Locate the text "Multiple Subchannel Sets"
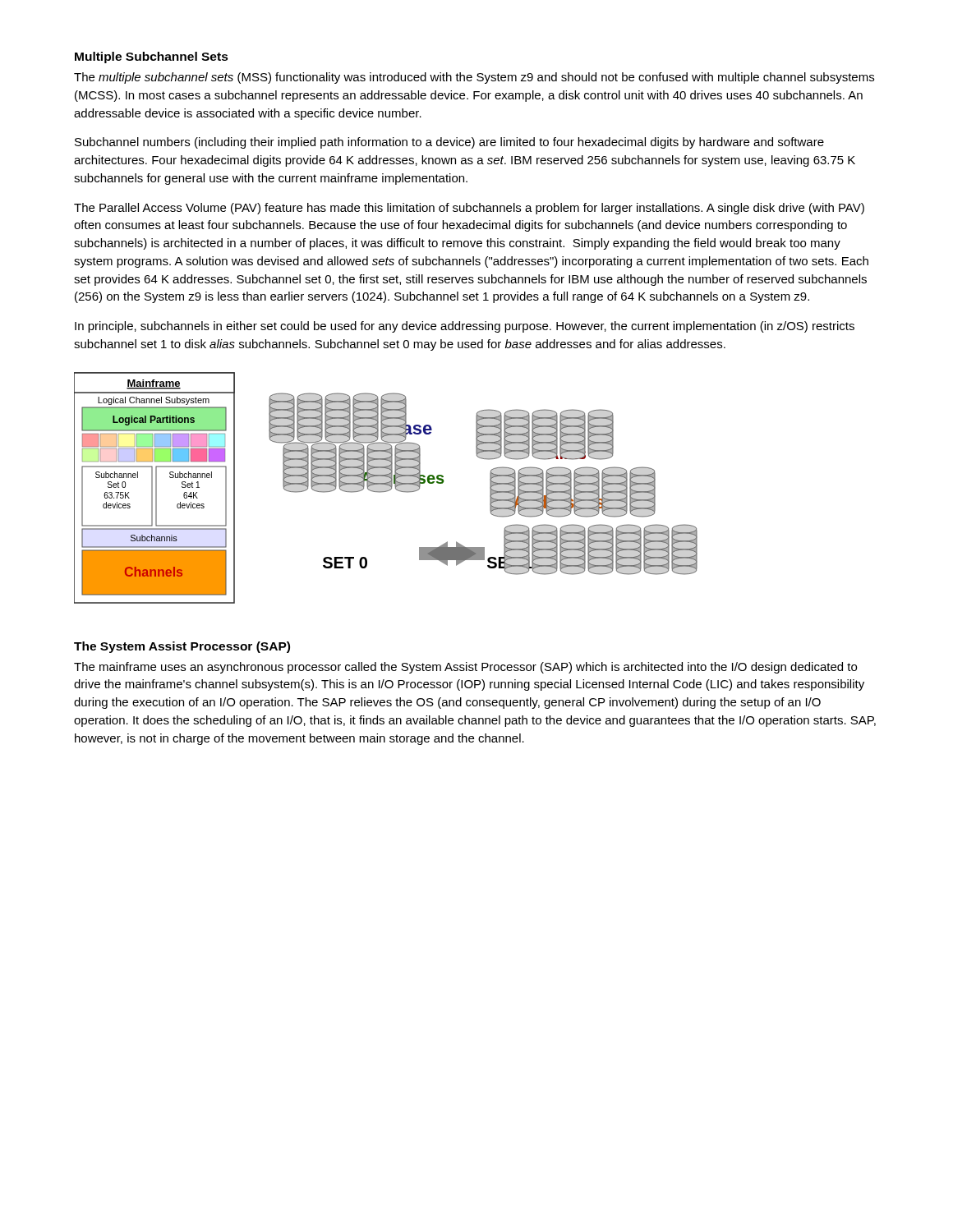 pos(151,56)
